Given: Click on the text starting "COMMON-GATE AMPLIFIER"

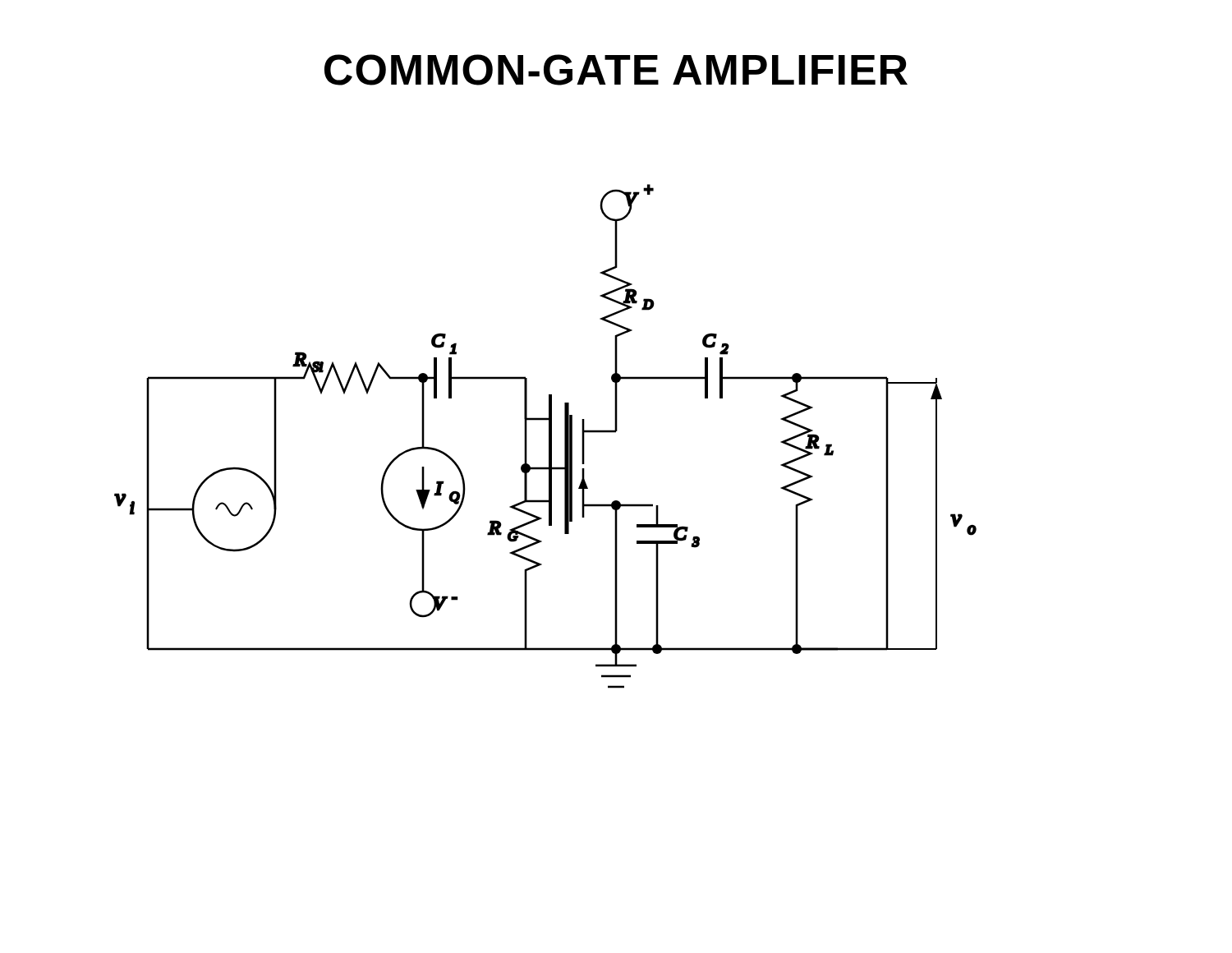Looking at the screenshot, I should click(616, 70).
